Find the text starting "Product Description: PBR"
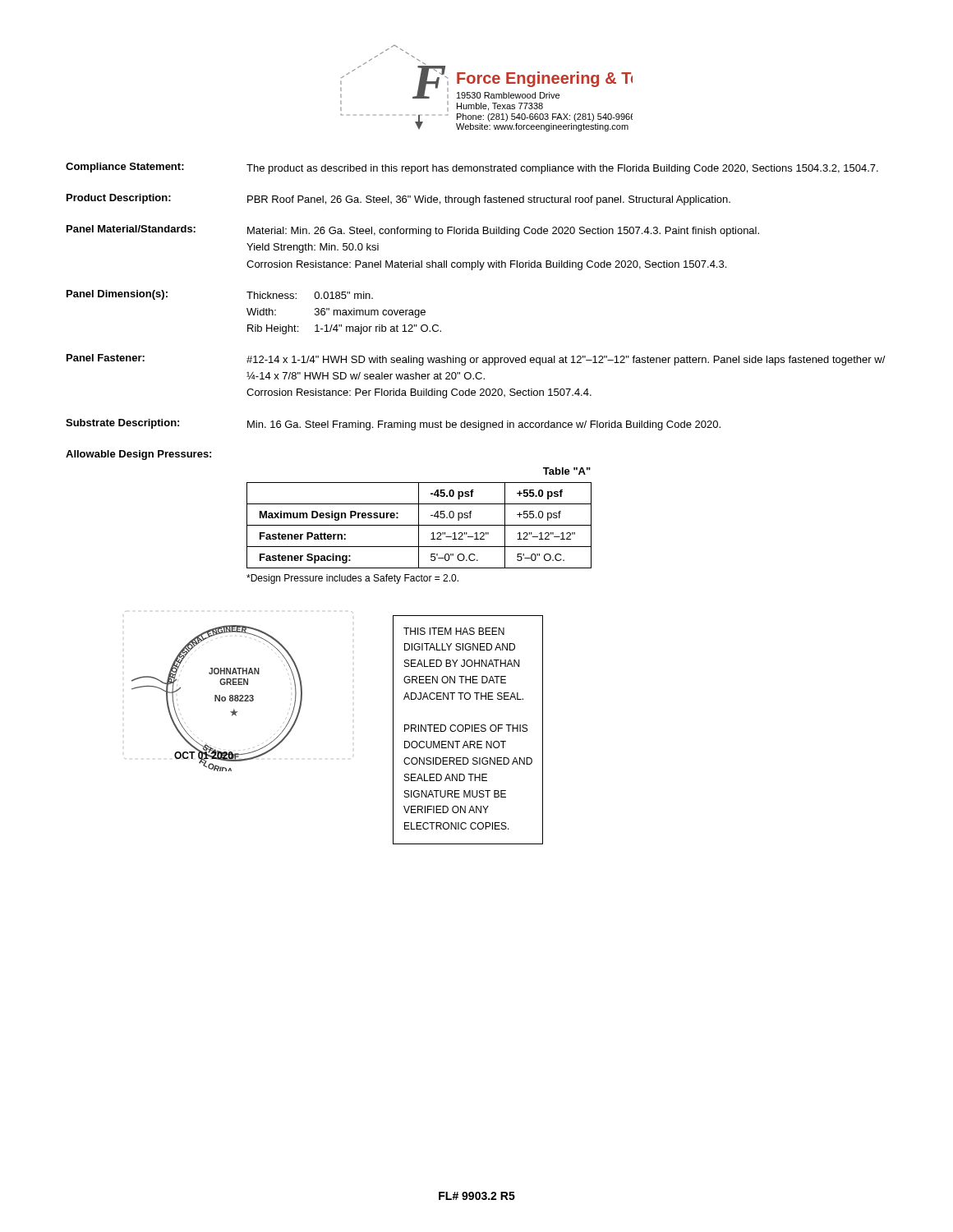953x1232 pixels. (x=476, y=200)
